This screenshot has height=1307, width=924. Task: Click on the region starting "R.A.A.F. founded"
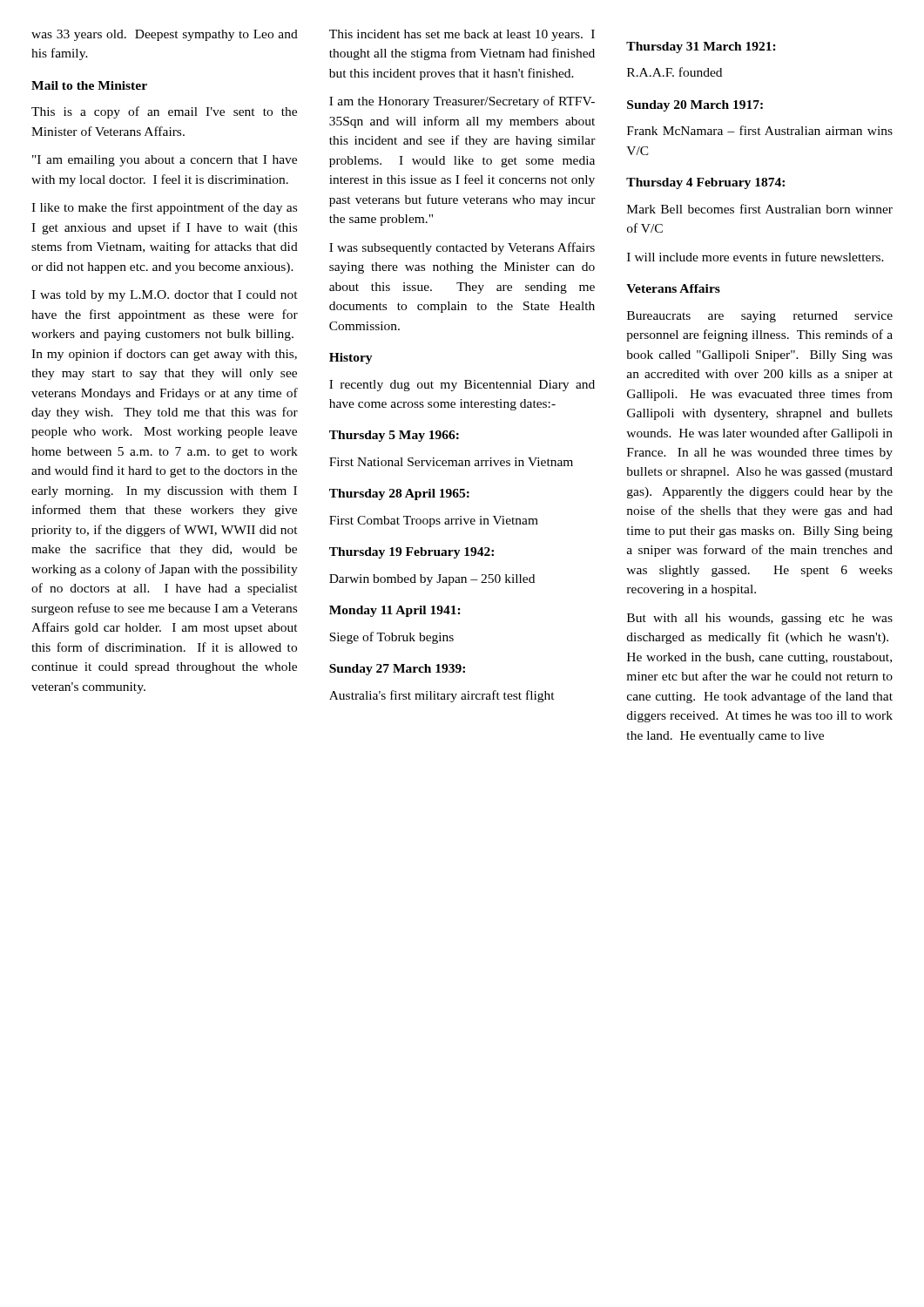click(x=674, y=72)
